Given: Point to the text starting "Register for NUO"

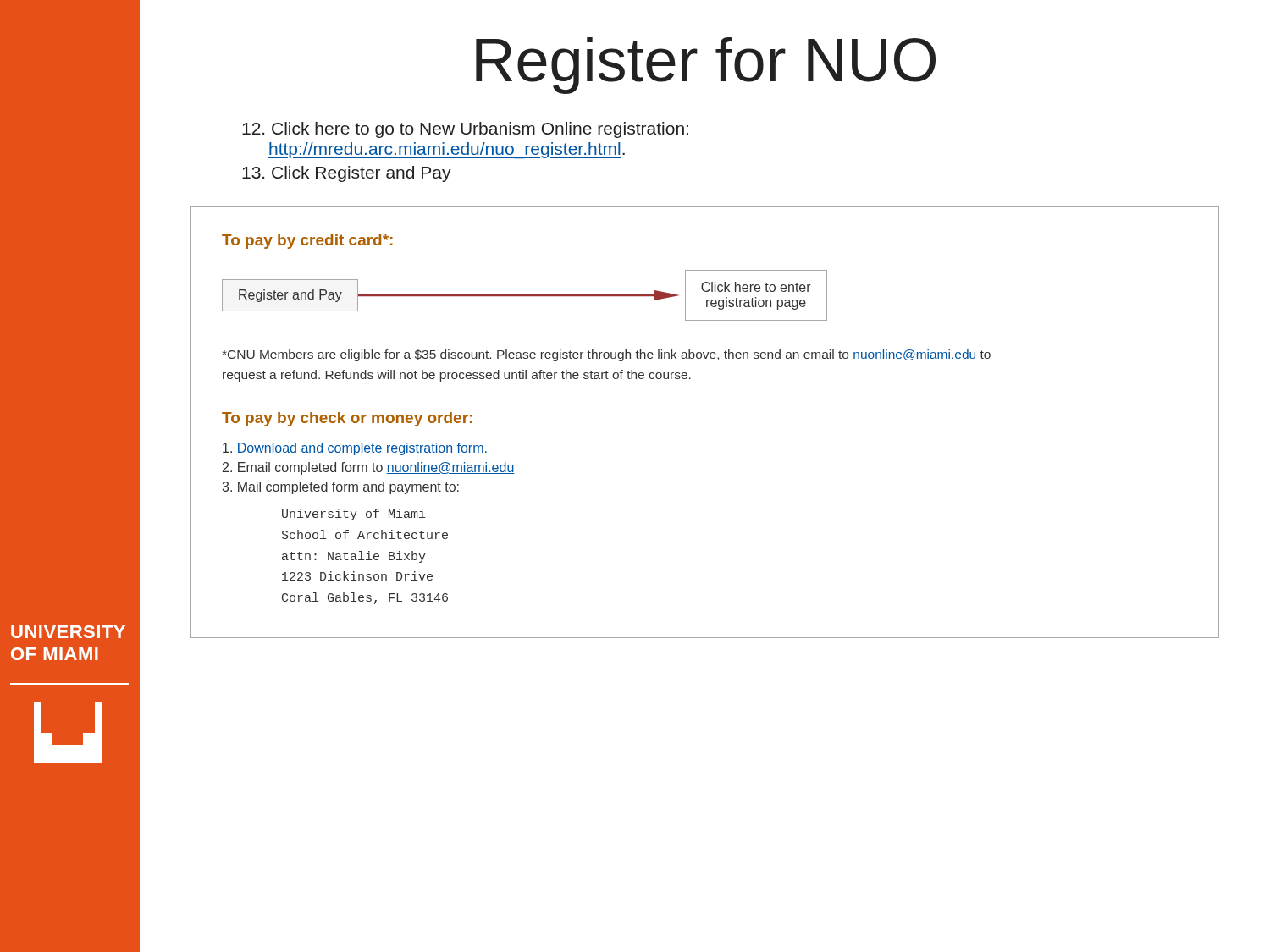Looking at the screenshot, I should pos(705,60).
